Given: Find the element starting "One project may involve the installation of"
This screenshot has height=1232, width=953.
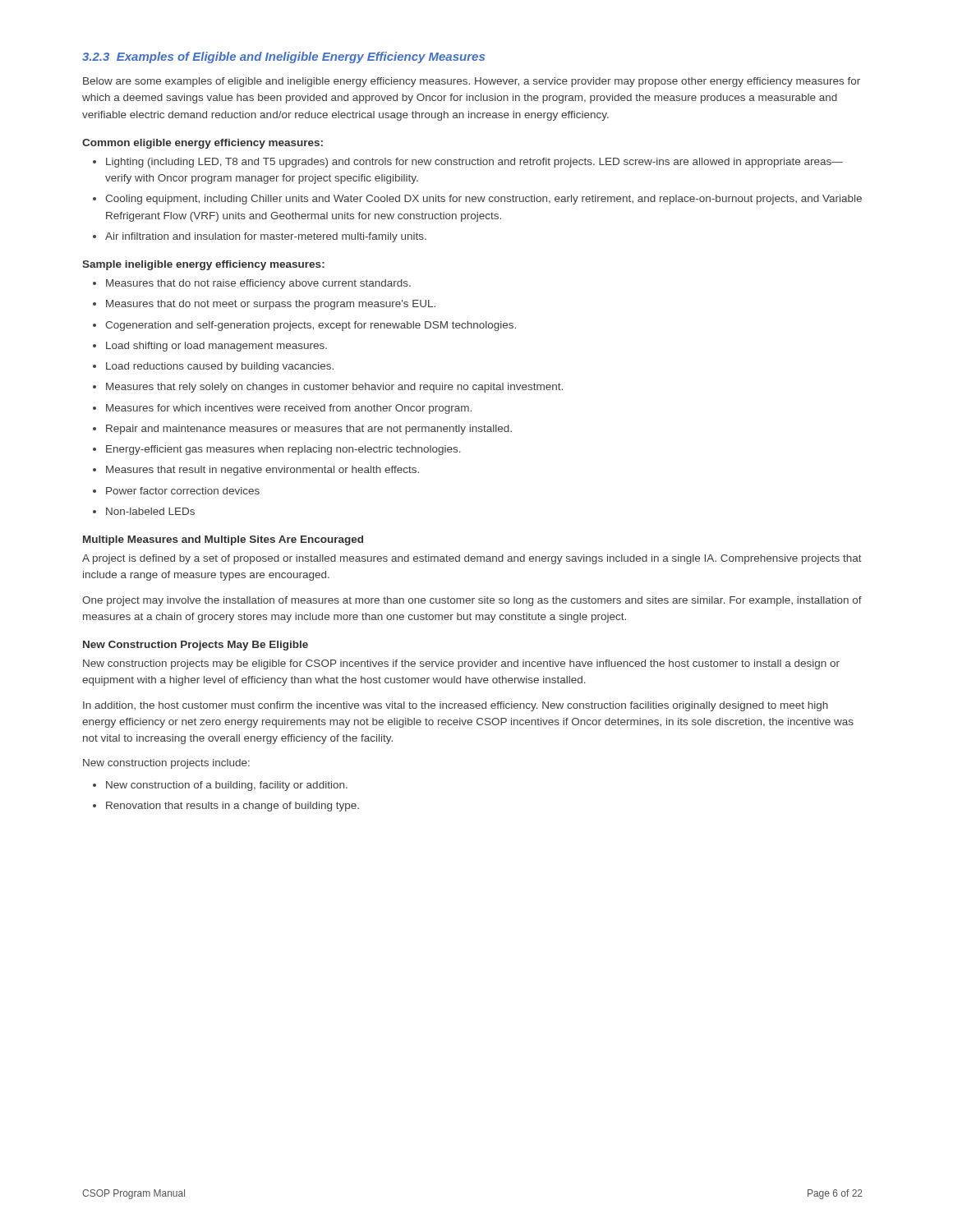Looking at the screenshot, I should click(x=472, y=608).
